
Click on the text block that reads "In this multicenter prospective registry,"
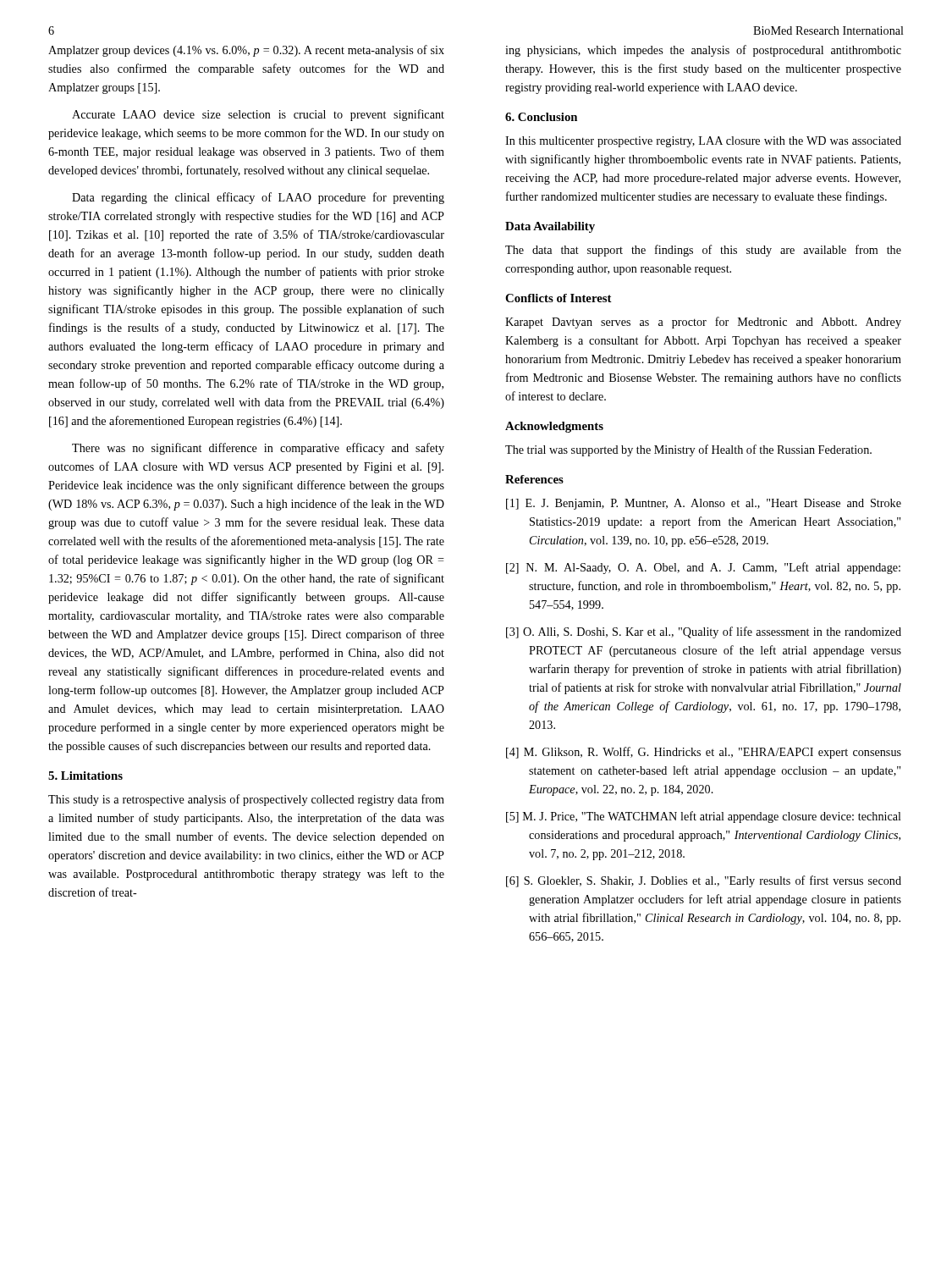pyautogui.click(x=703, y=168)
